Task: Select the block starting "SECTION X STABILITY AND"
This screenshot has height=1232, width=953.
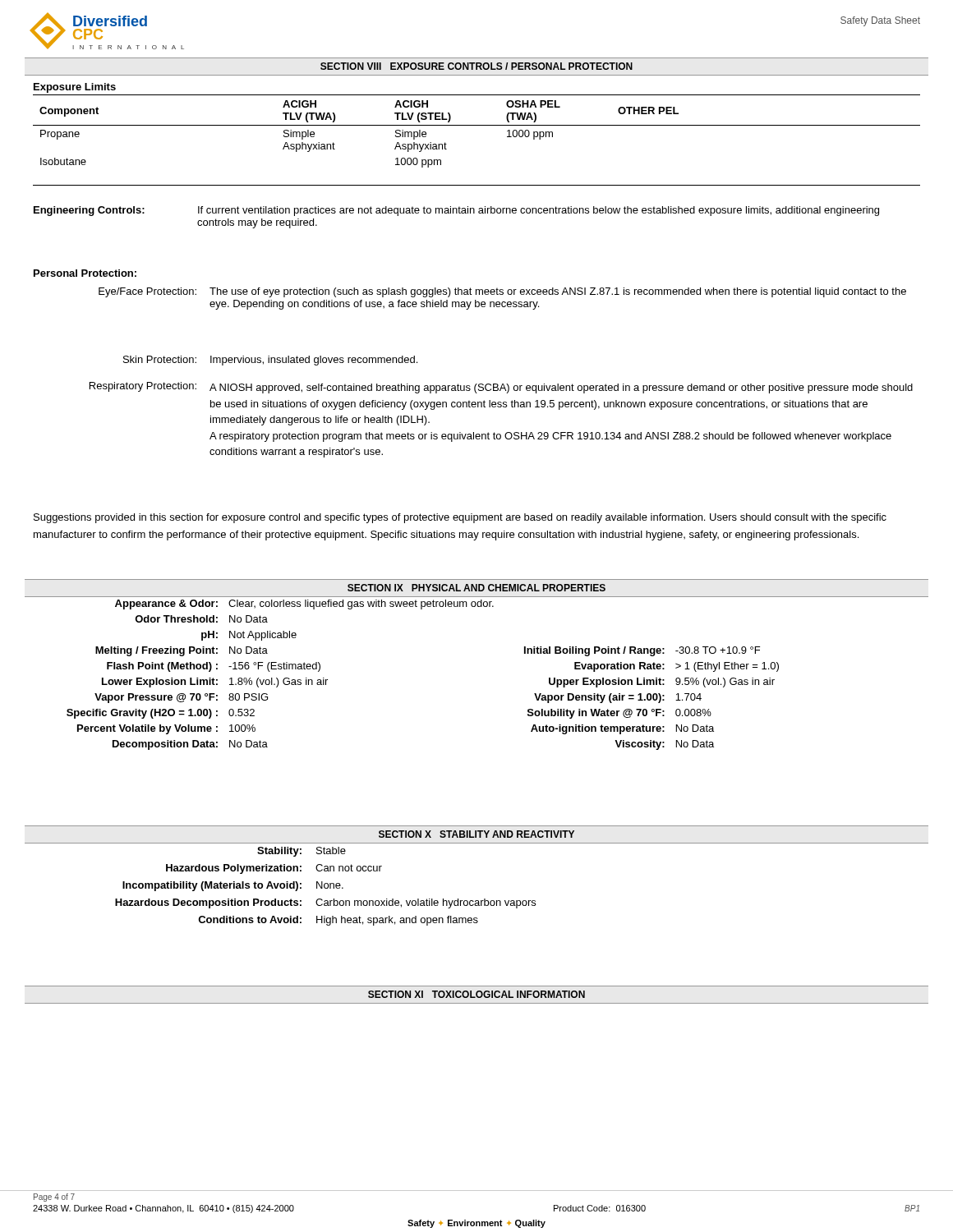Action: (x=476, y=834)
